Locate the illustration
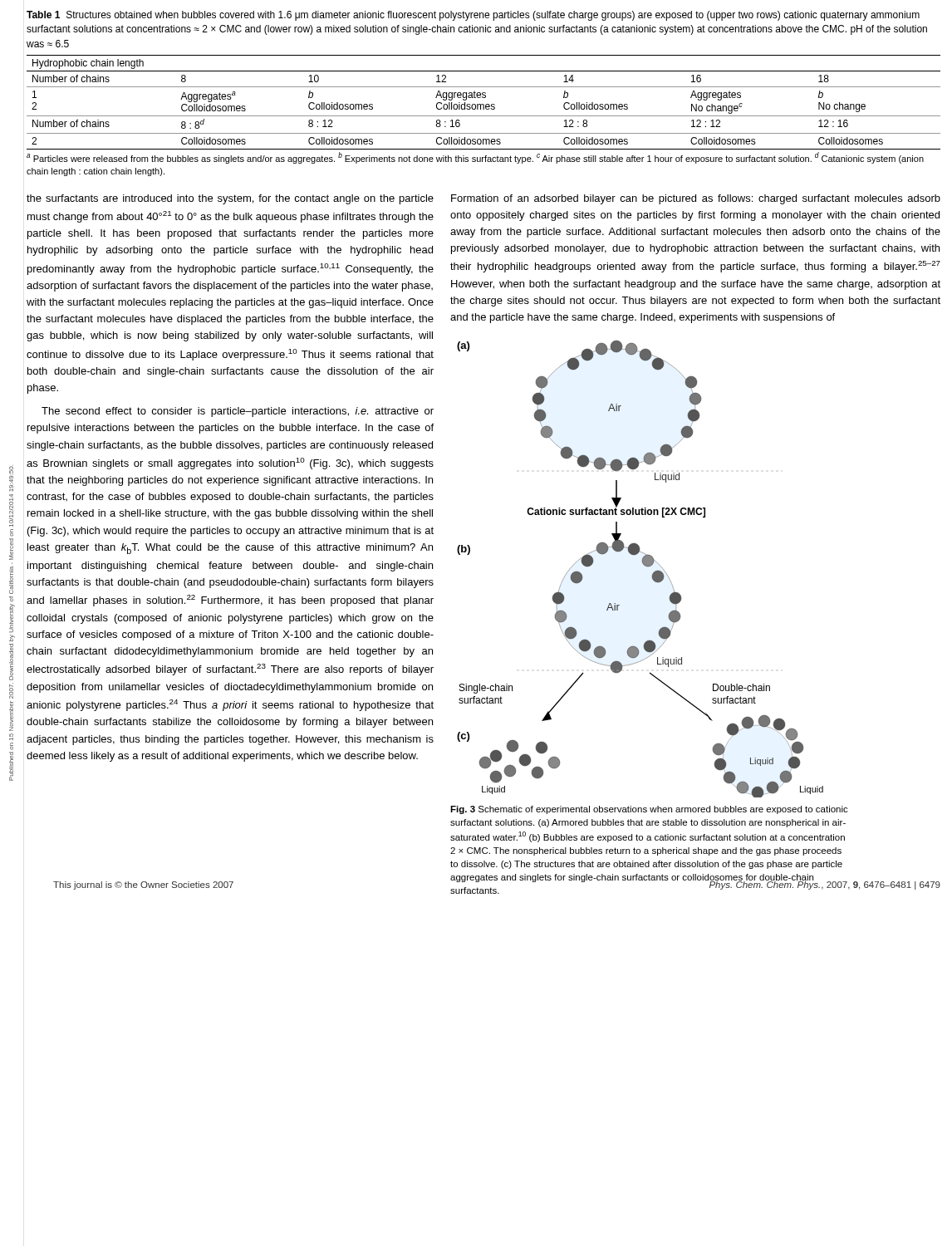 point(695,615)
